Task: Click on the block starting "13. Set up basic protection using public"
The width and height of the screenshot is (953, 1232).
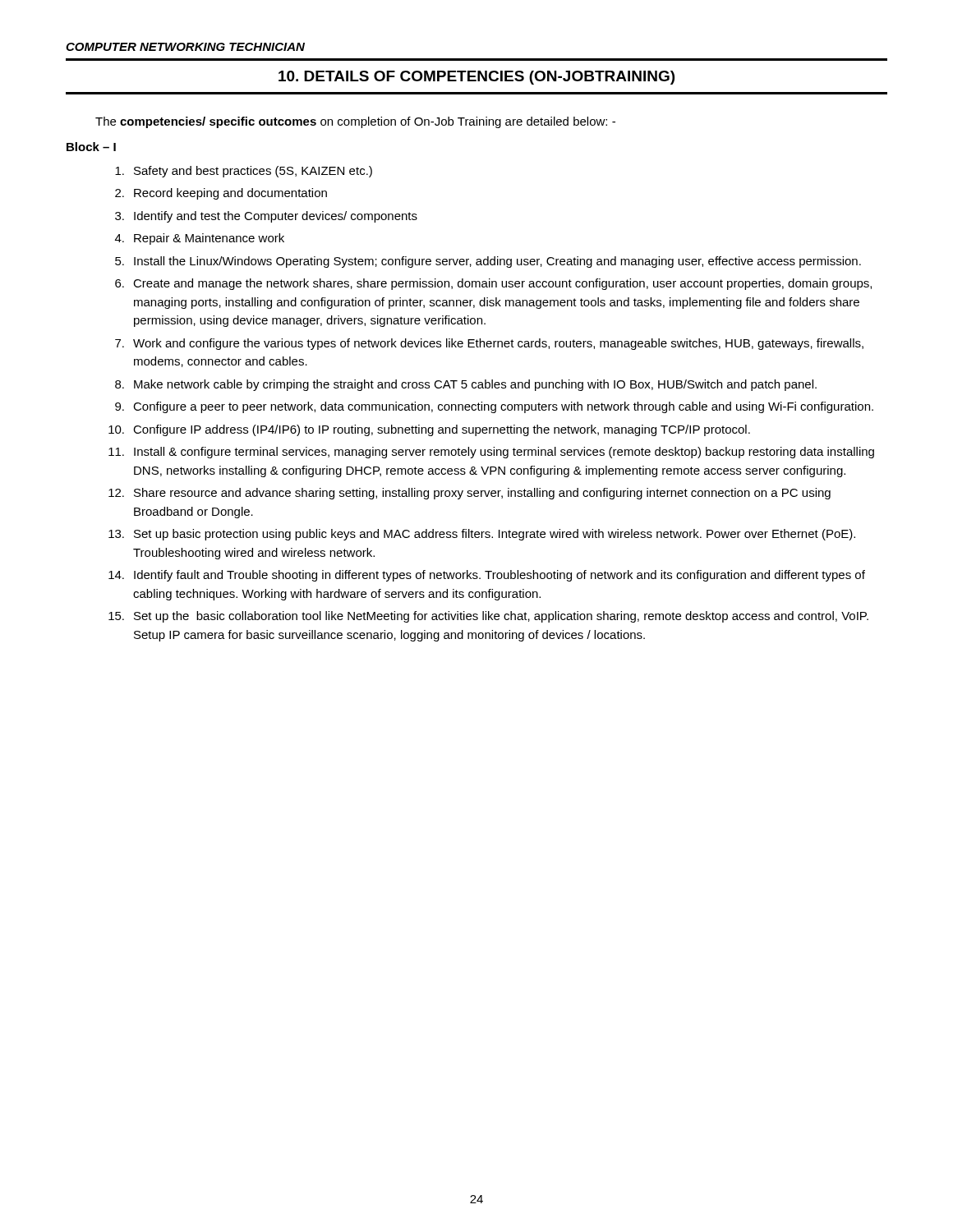Action: (x=491, y=543)
